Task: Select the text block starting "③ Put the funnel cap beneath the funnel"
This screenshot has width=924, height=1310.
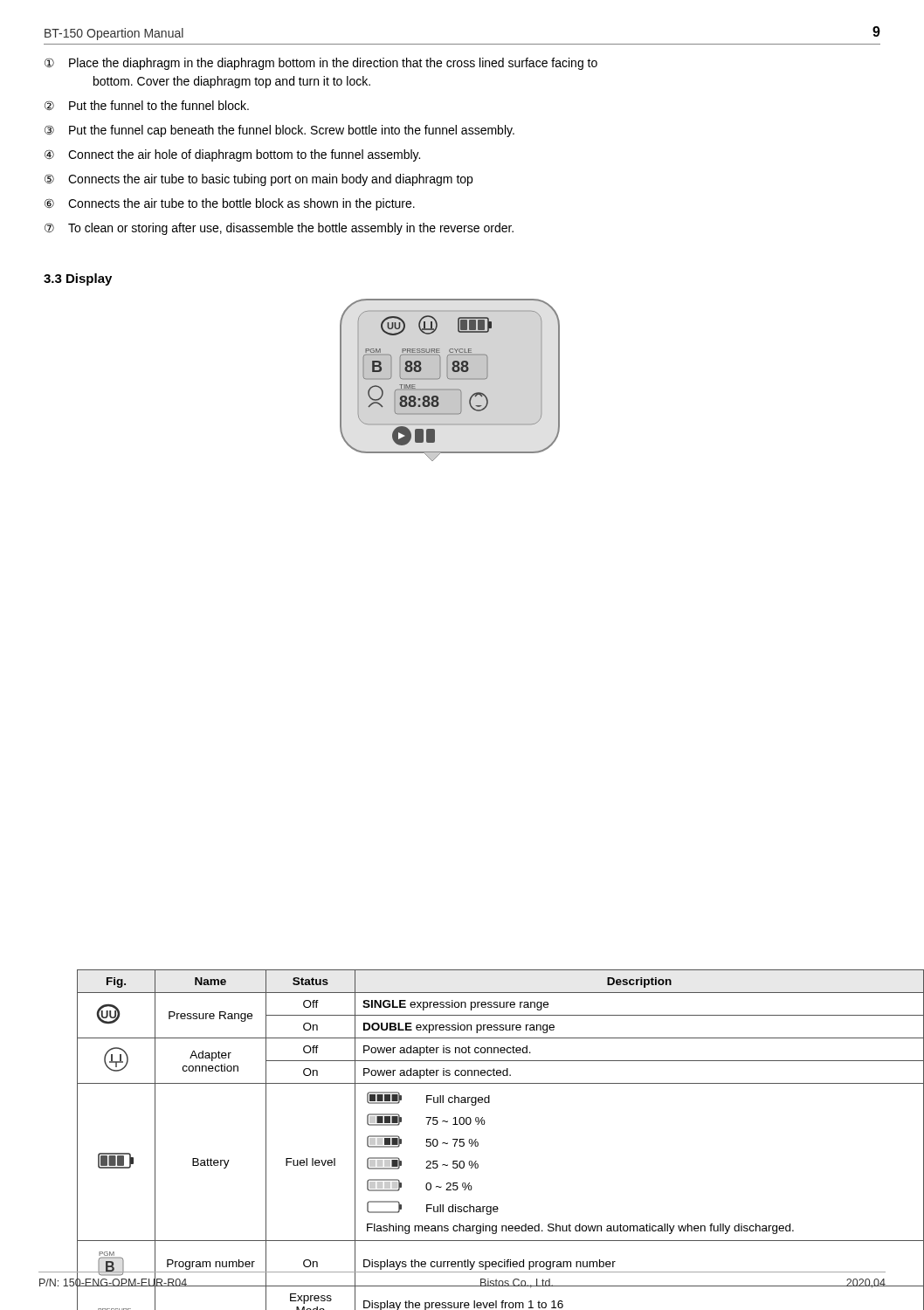Action: point(462,131)
